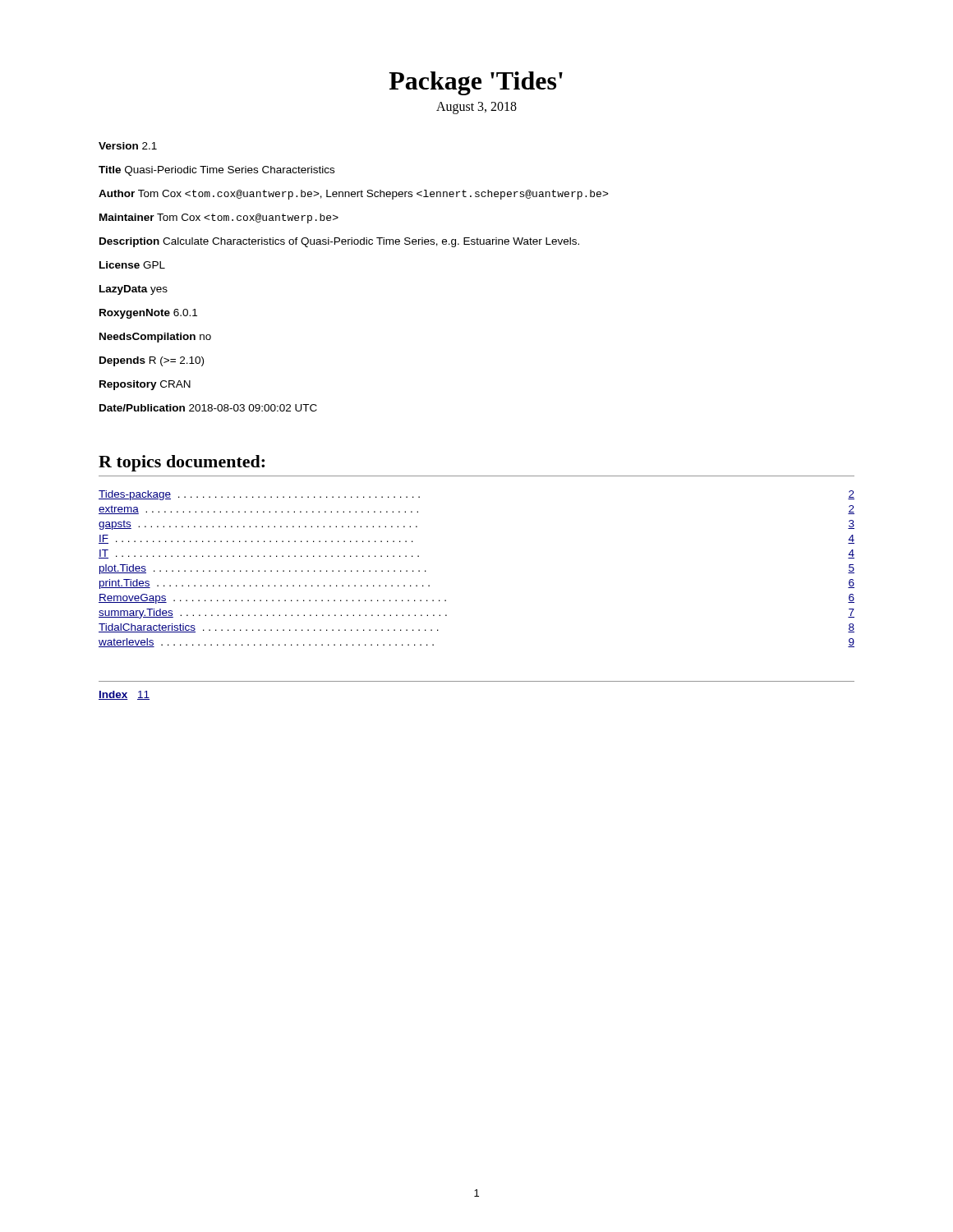Select the block starting "Depends R (>= 2.10)"
Viewport: 953px width, 1232px height.
[152, 360]
